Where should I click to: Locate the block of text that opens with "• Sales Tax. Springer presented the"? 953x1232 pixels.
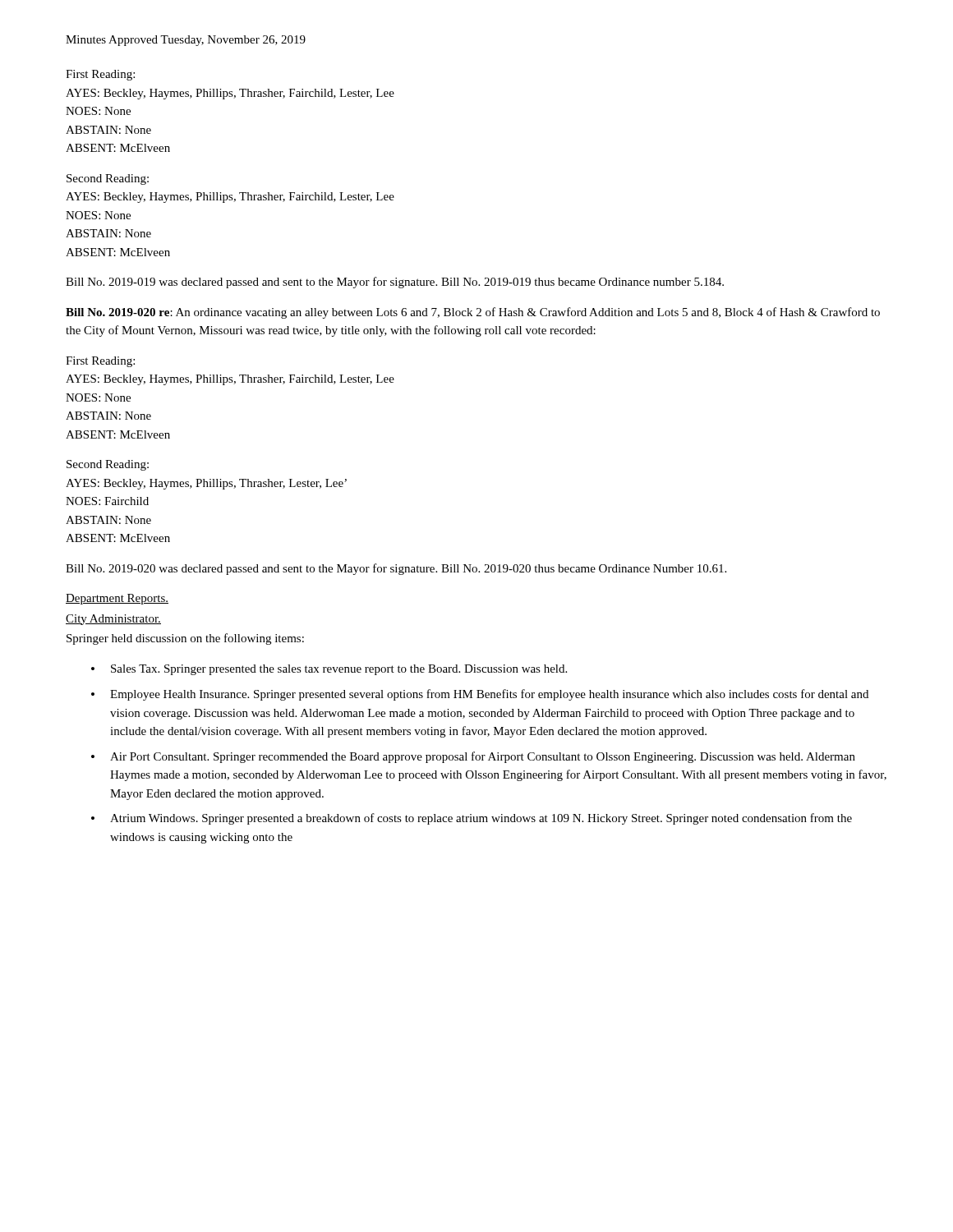pos(489,669)
